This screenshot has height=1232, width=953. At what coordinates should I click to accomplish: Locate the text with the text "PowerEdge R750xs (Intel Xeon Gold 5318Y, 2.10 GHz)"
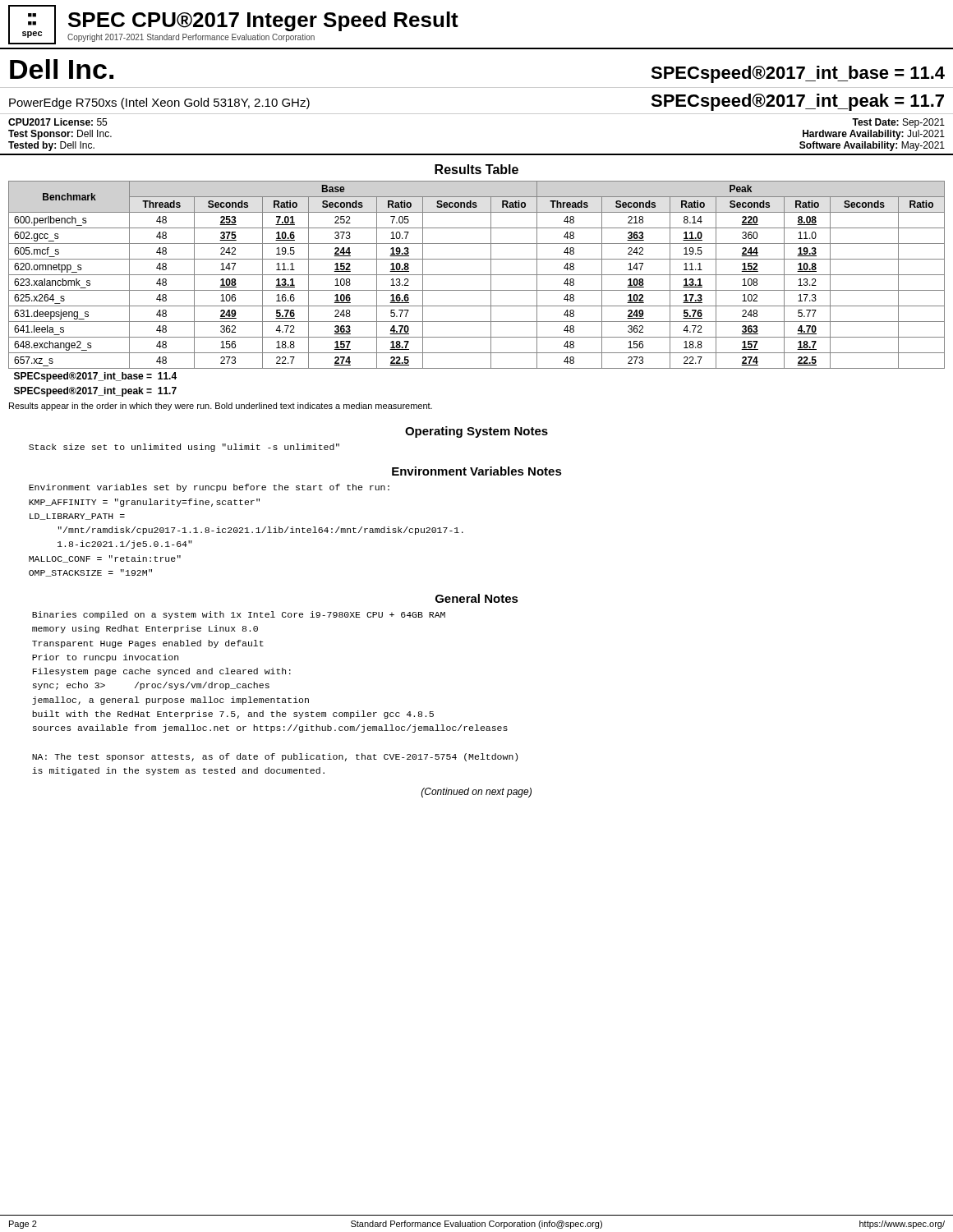tap(159, 102)
